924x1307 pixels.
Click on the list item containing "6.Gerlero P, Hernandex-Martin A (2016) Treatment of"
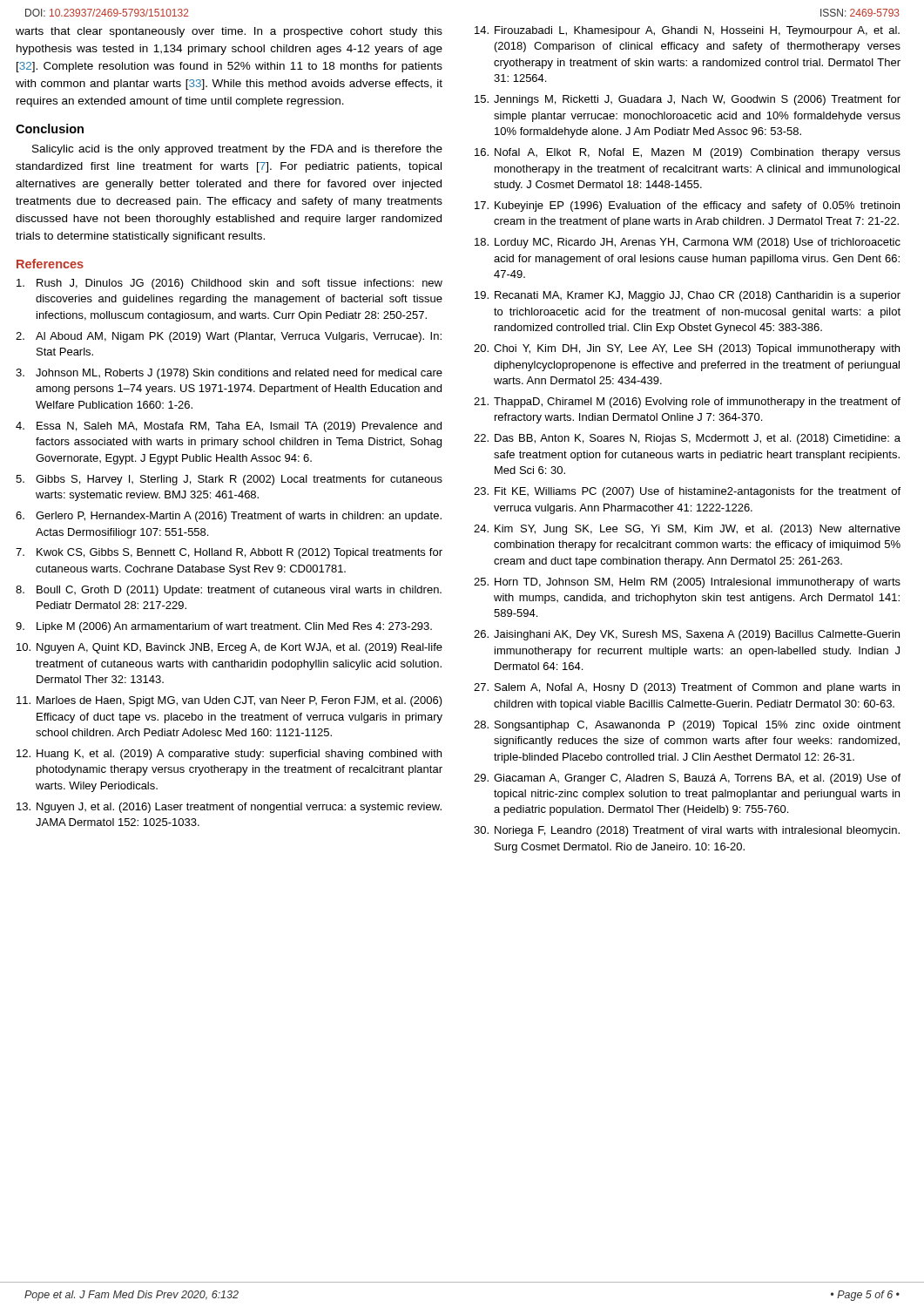[229, 524]
